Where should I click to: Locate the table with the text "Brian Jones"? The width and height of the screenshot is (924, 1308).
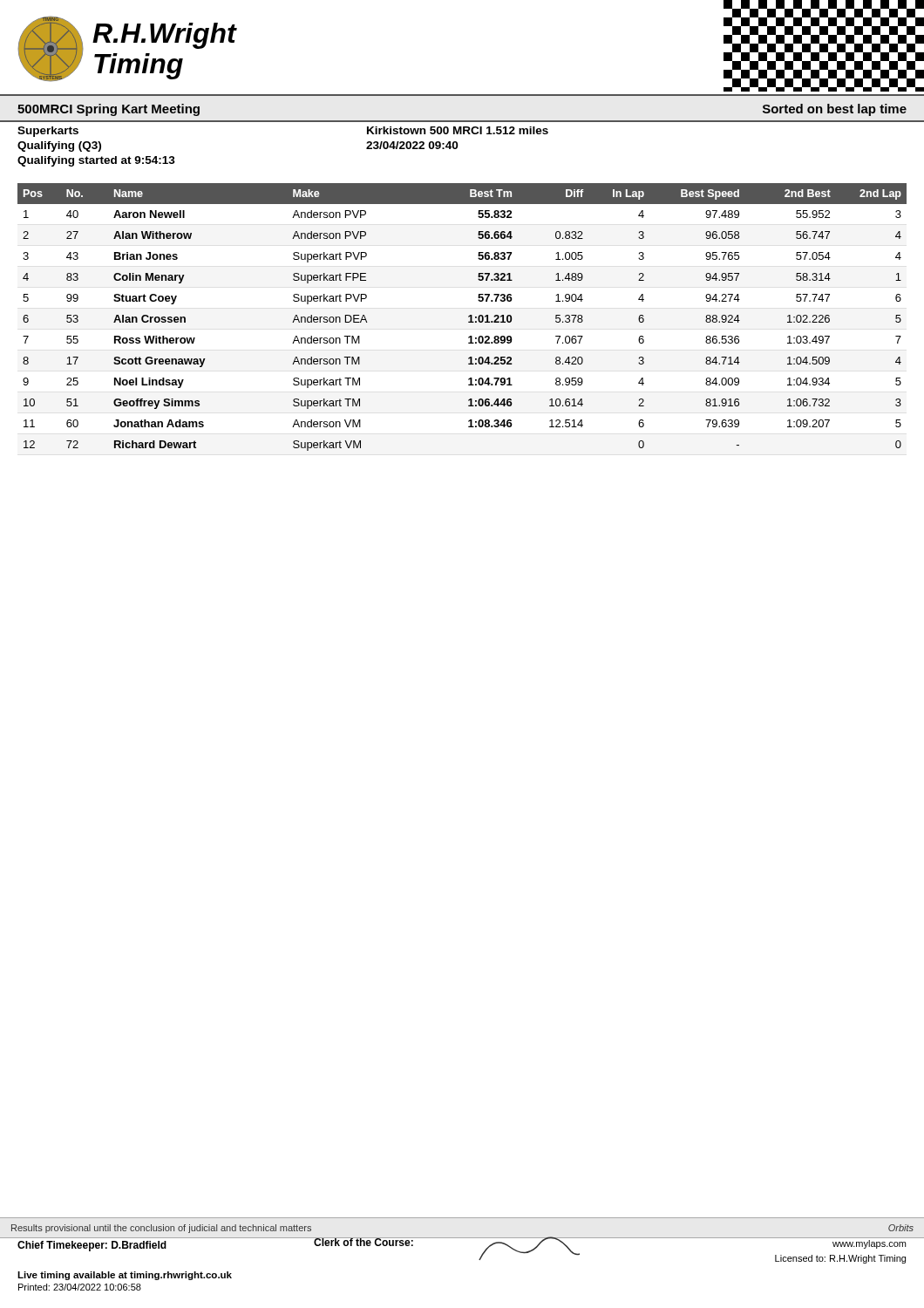(x=462, y=319)
